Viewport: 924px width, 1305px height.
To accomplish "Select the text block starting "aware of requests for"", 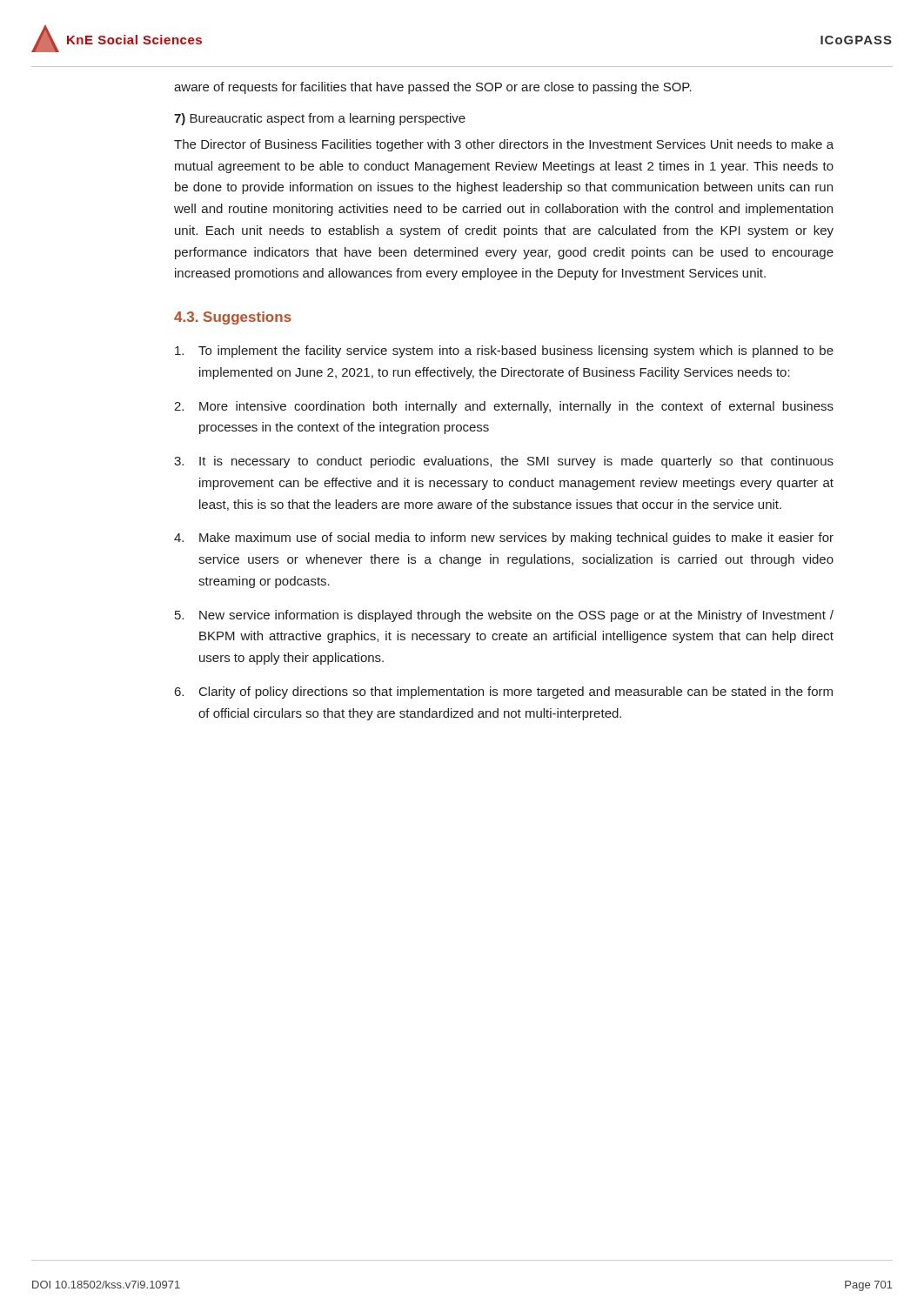I will click(x=504, y=87).
